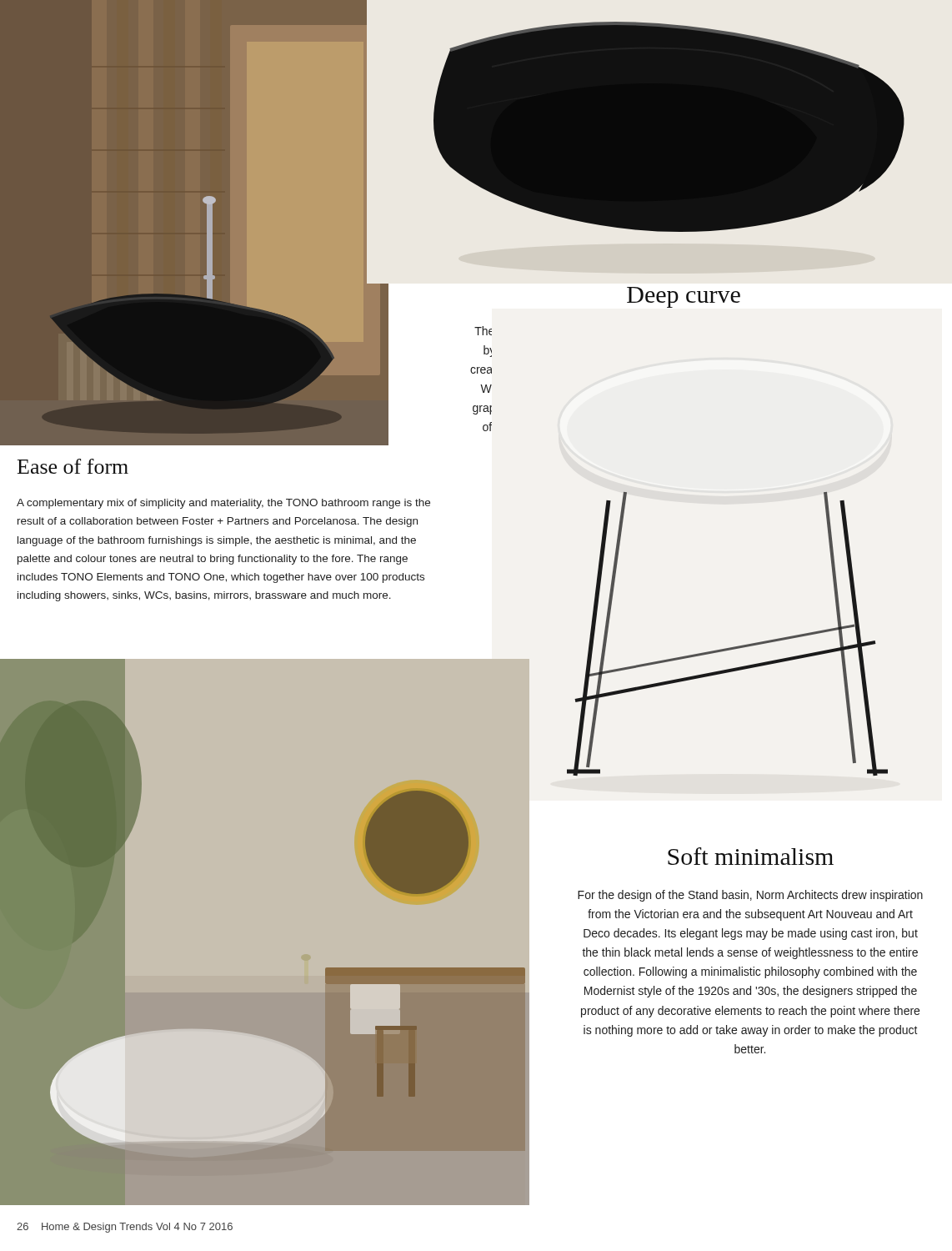Find "Soft minimalism" on this page
Viewport: 952px width, 1251px height.
pos(750,856)
